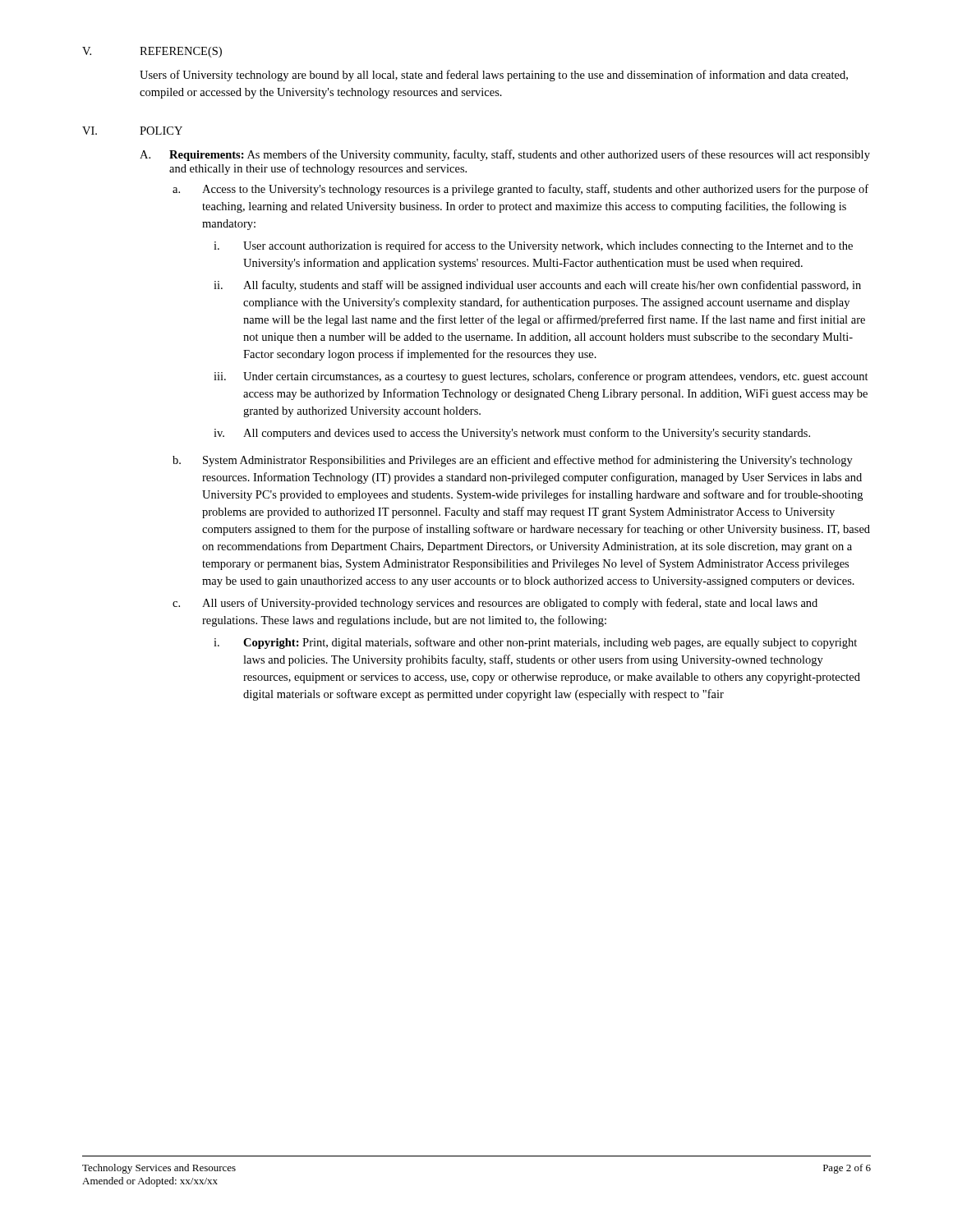The width and height of the screenshot is (953, 1232).
Task: Find the block on this page that starts "c. All users of"
Action: (522, 612)
